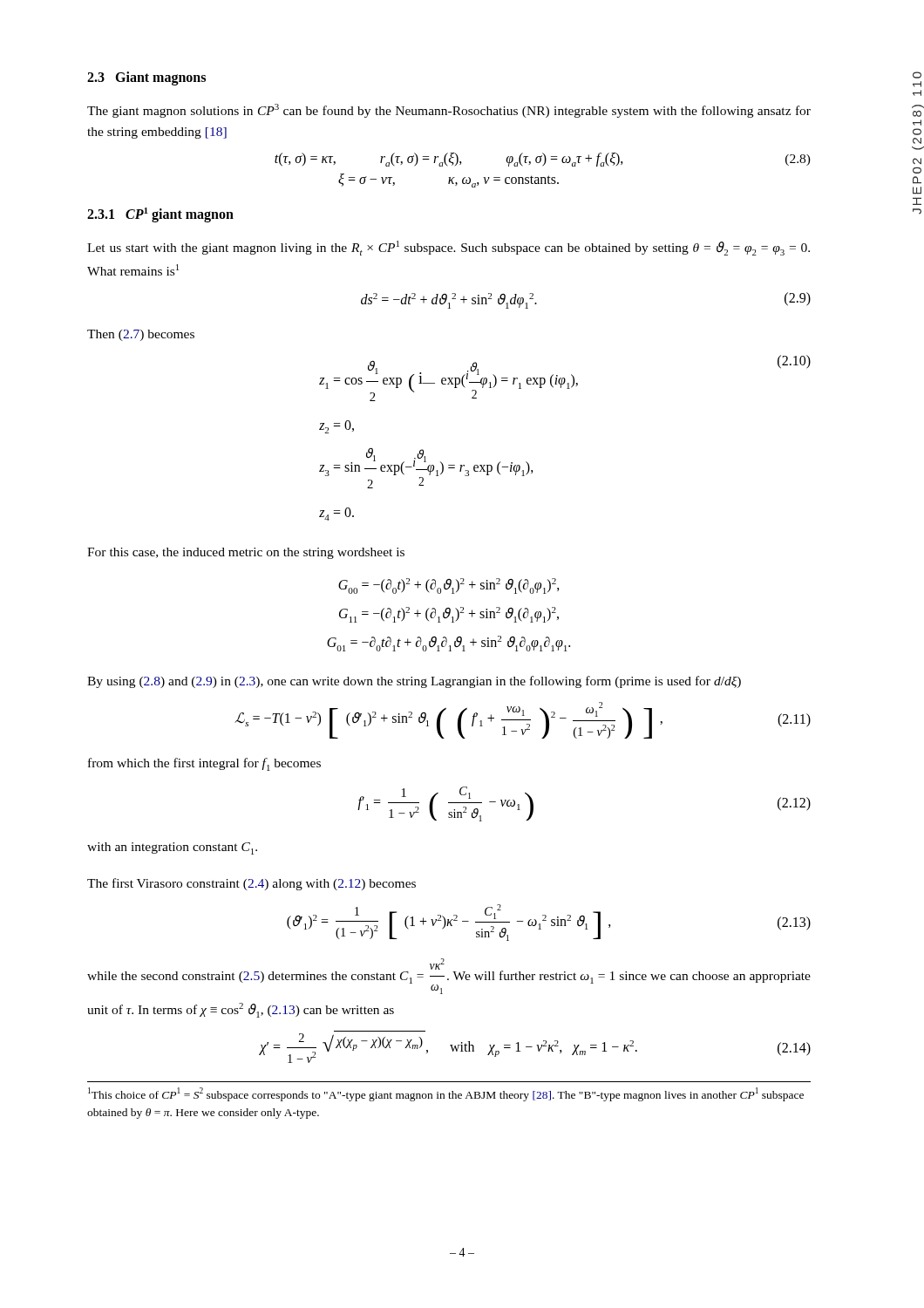Click on the region starting "(ϑ′1)2 = 1 (1"
Screen dimensions: 1308x924
(449, 922)
